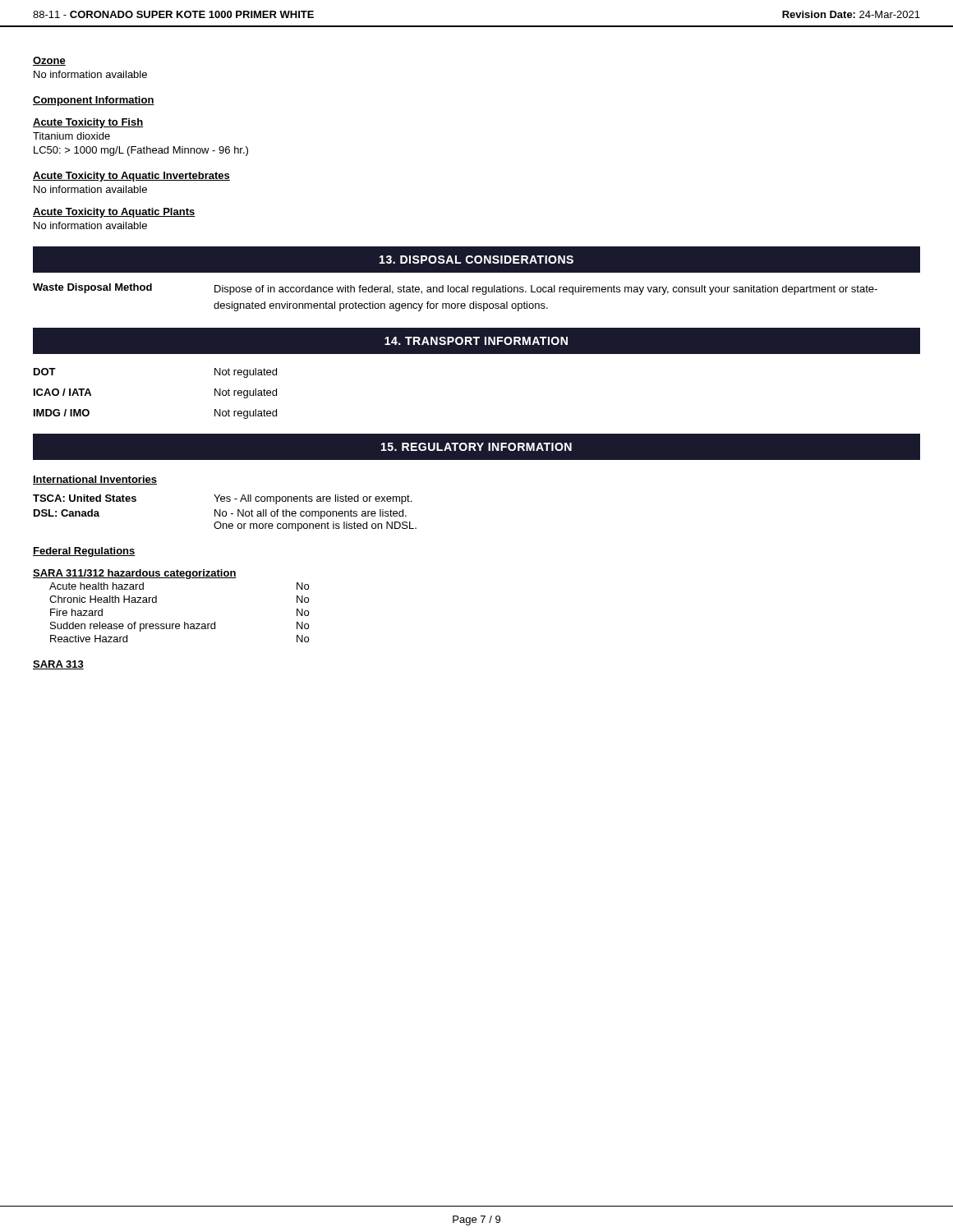Navigate to the element starting "Waste Disposal Method"
This screenshot has width=953, height=1232.
coord(476,297)
